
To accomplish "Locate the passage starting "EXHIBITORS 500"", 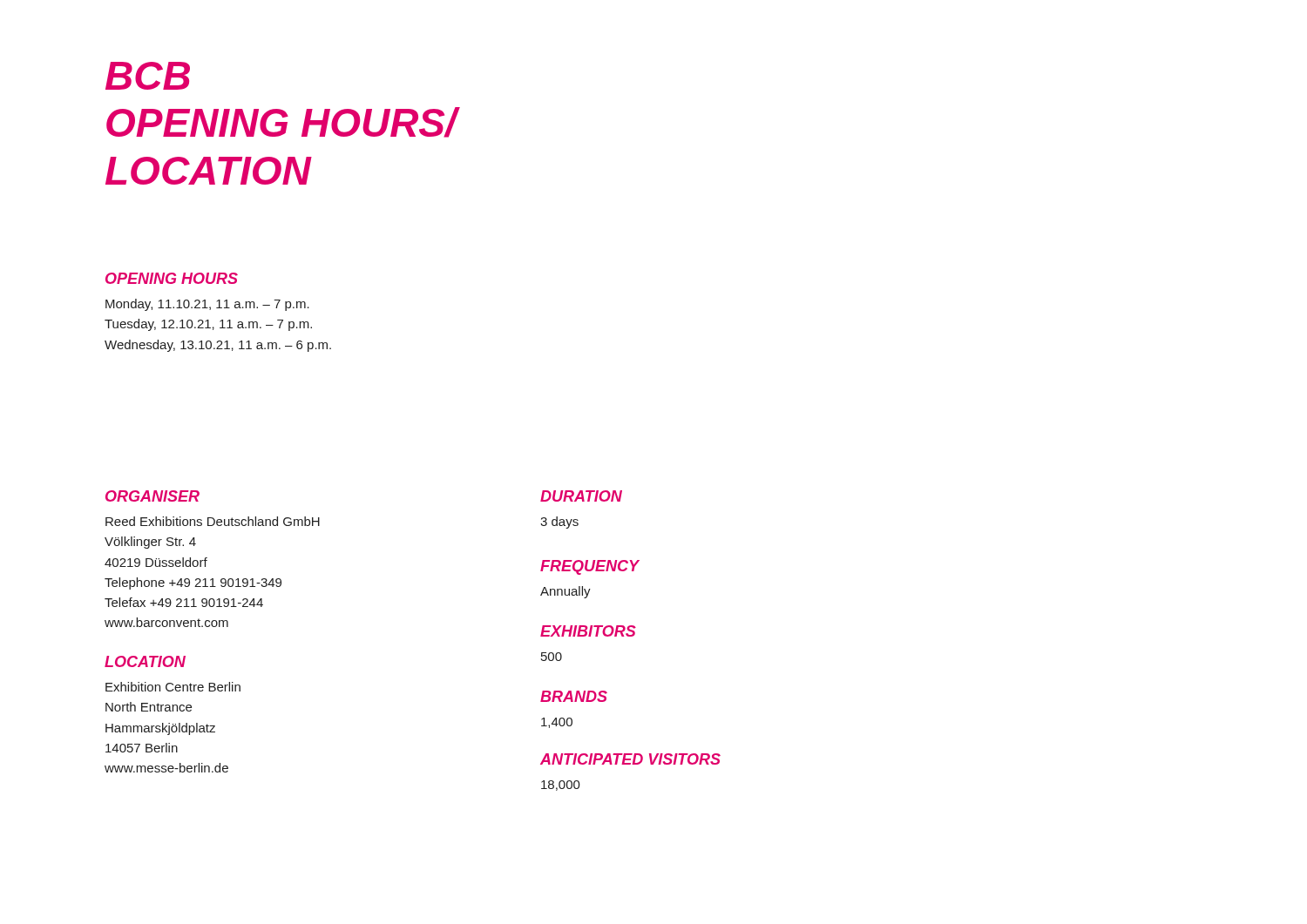I will (x=588, y=631).
